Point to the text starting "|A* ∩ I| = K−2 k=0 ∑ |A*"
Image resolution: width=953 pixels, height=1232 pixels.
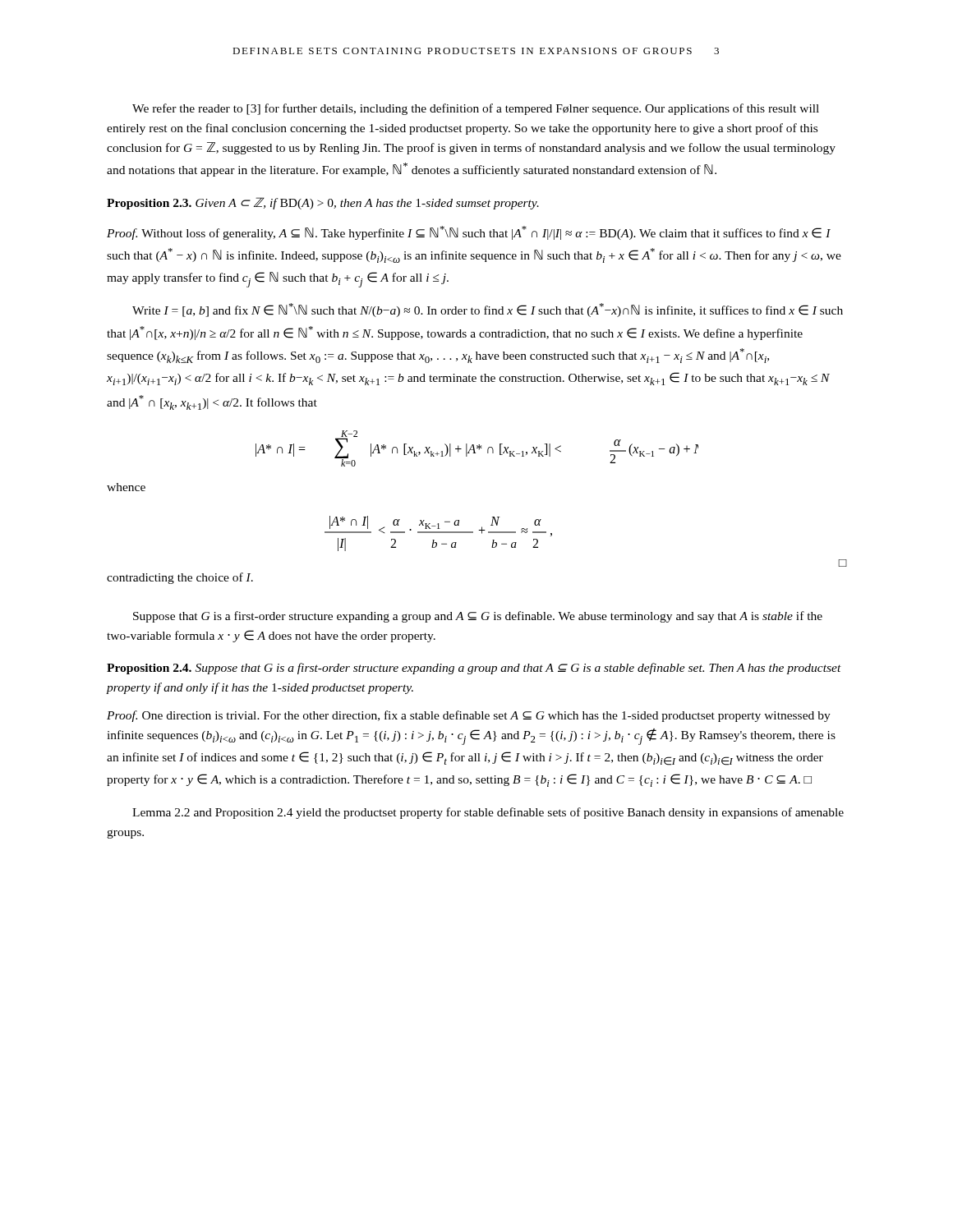click(476, 448)
